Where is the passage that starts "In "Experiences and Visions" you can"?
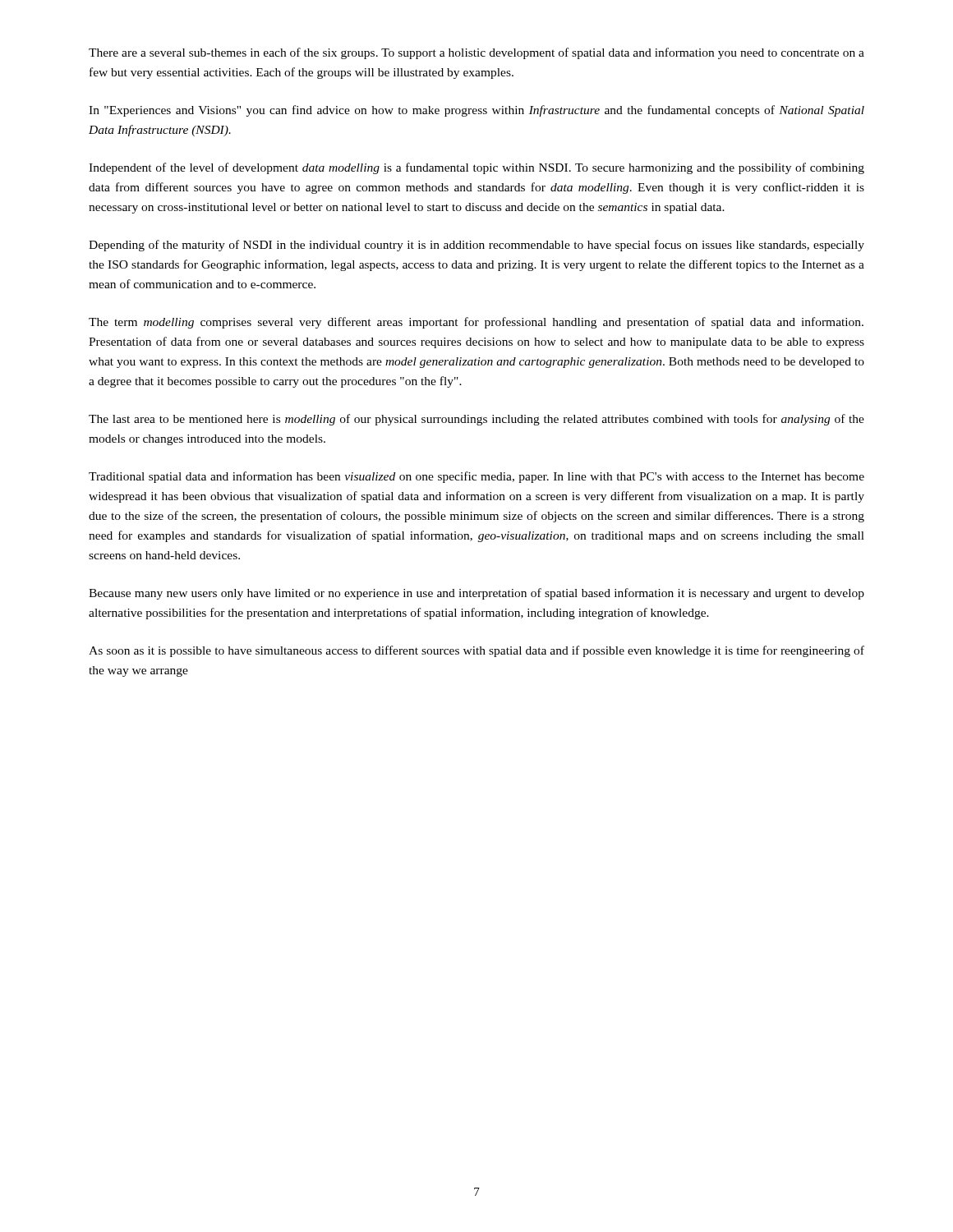 point(476,120)
